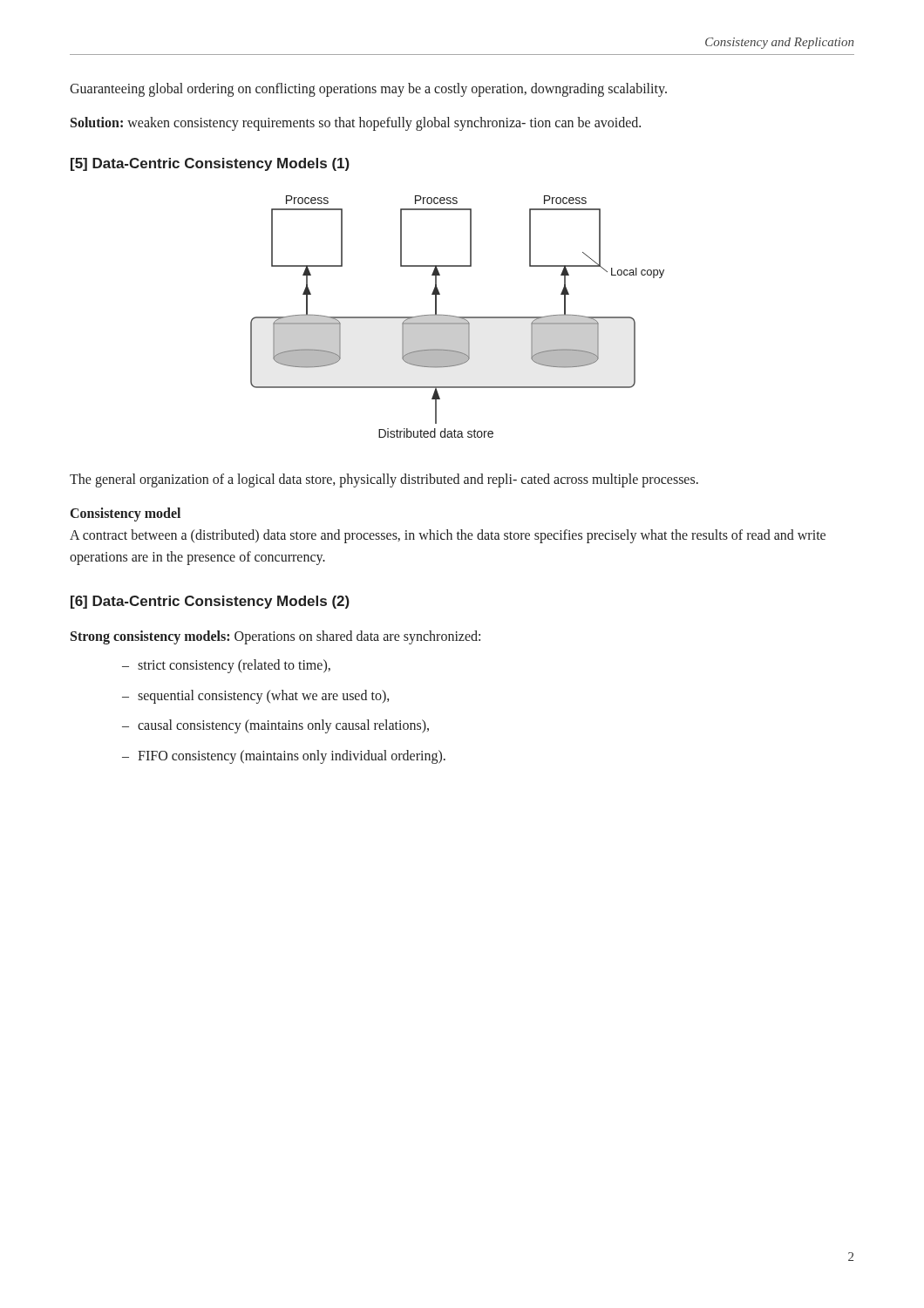This screenshot has width=924, height=1308.
Task: Click on the text block containing "Solution: weaken consistency requirements"
Action: (356, 122)
